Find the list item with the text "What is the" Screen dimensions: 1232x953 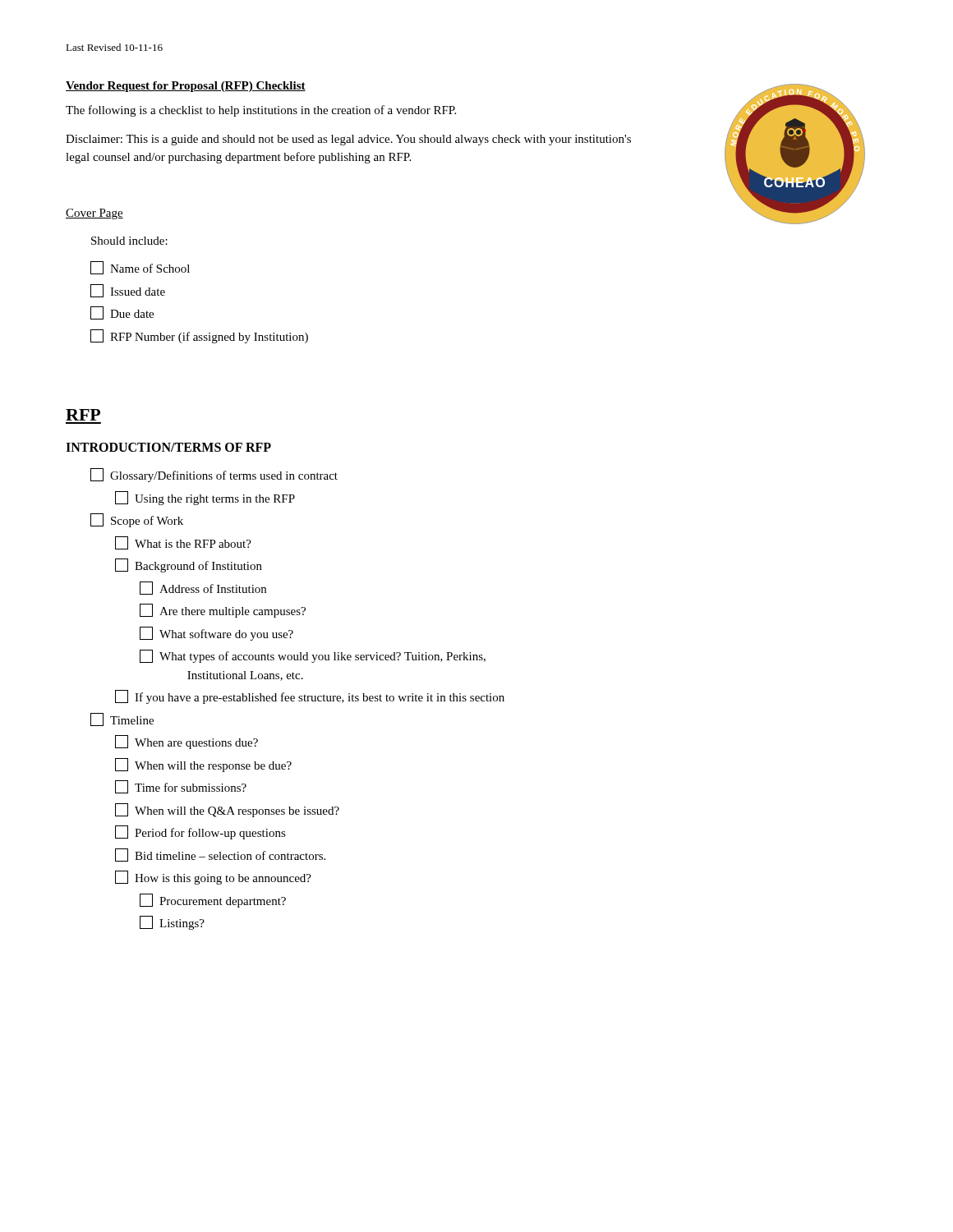pyautogui.click(x=183, y=544)
